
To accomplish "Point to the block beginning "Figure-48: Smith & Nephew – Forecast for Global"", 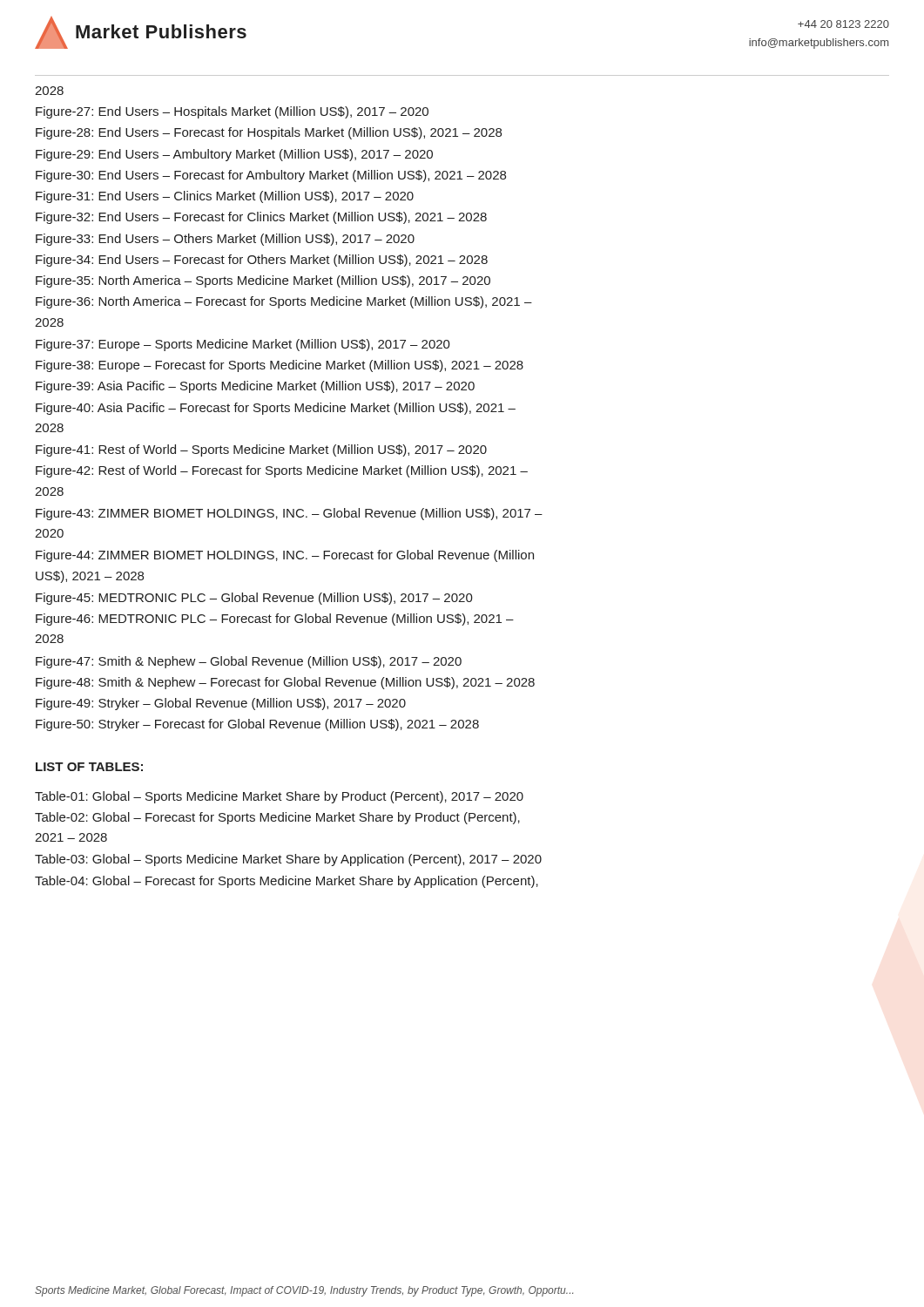I will click(285, 682).
